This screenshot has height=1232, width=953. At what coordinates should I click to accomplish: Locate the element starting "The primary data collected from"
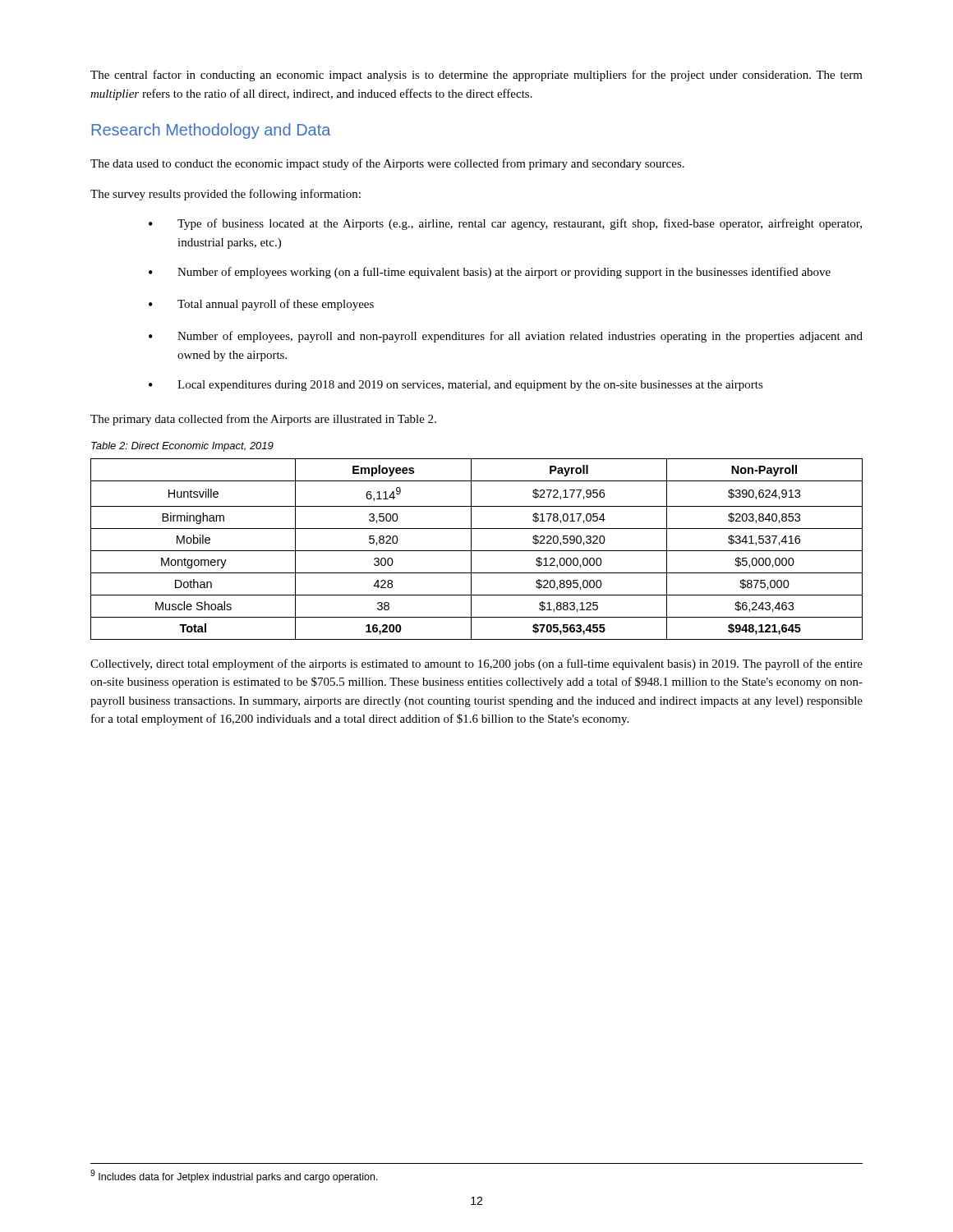click(264, 419)
